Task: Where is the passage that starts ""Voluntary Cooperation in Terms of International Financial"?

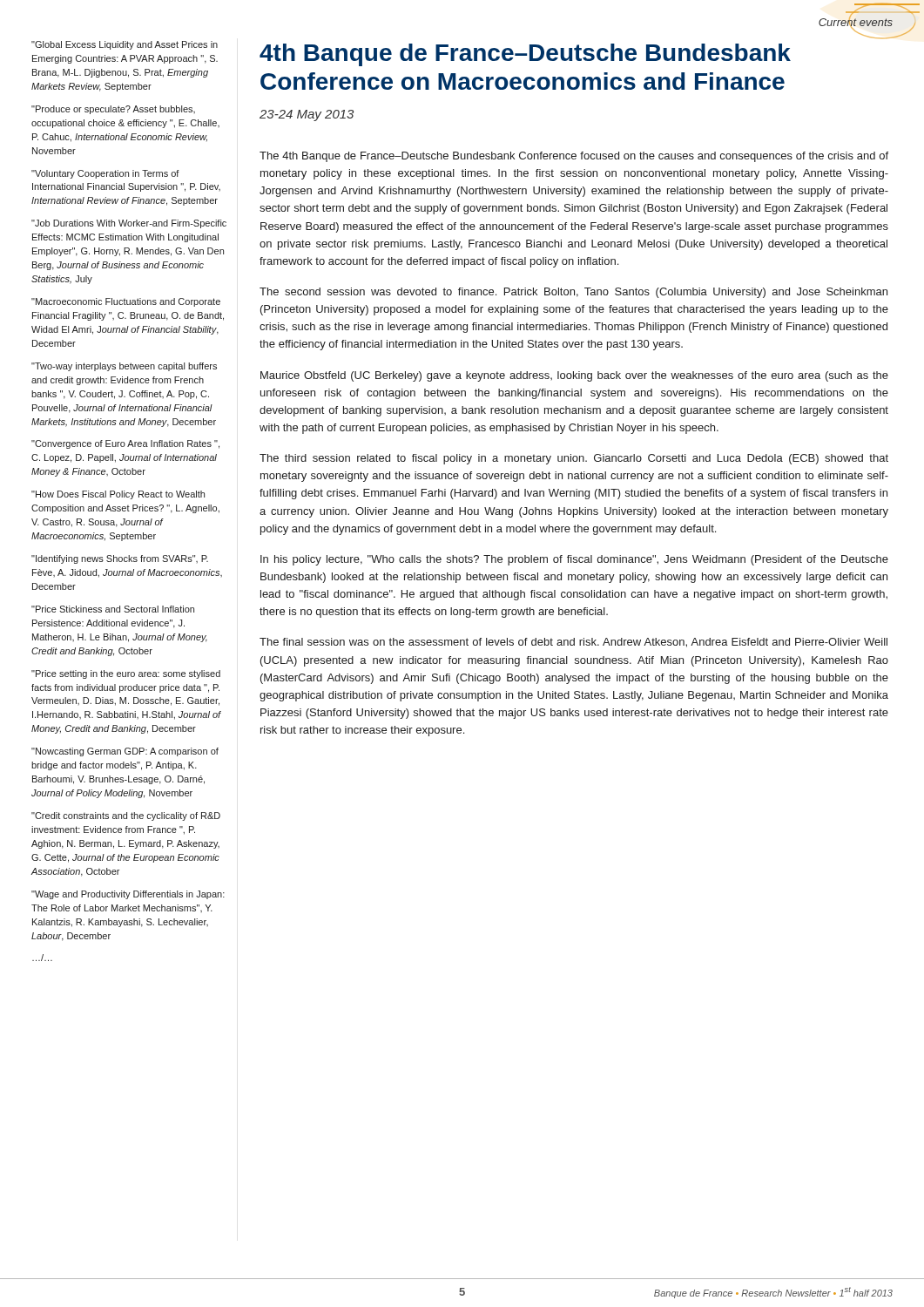Action: [131, 188]
